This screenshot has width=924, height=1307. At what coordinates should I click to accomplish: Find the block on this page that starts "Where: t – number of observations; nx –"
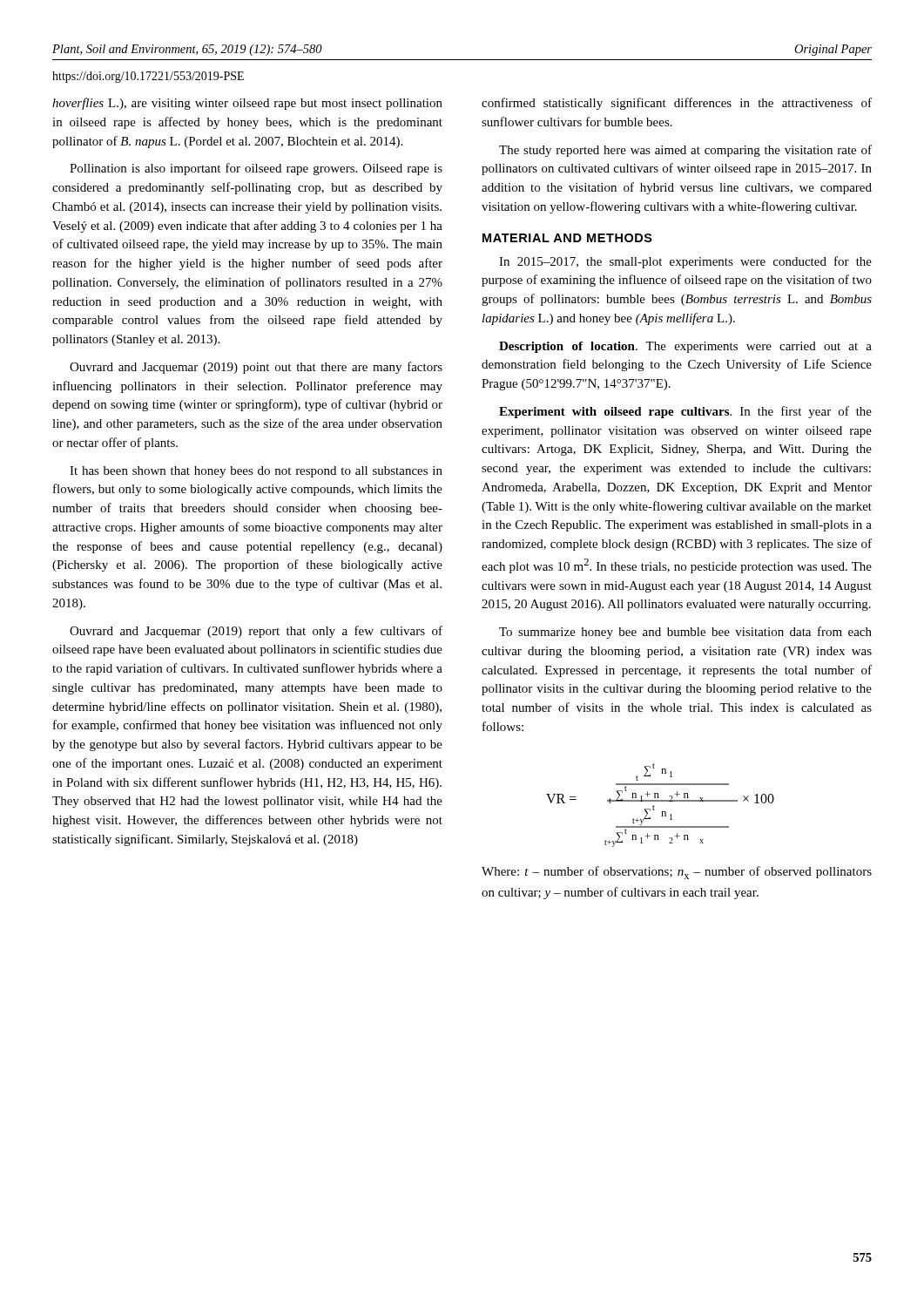coord(677,882)
